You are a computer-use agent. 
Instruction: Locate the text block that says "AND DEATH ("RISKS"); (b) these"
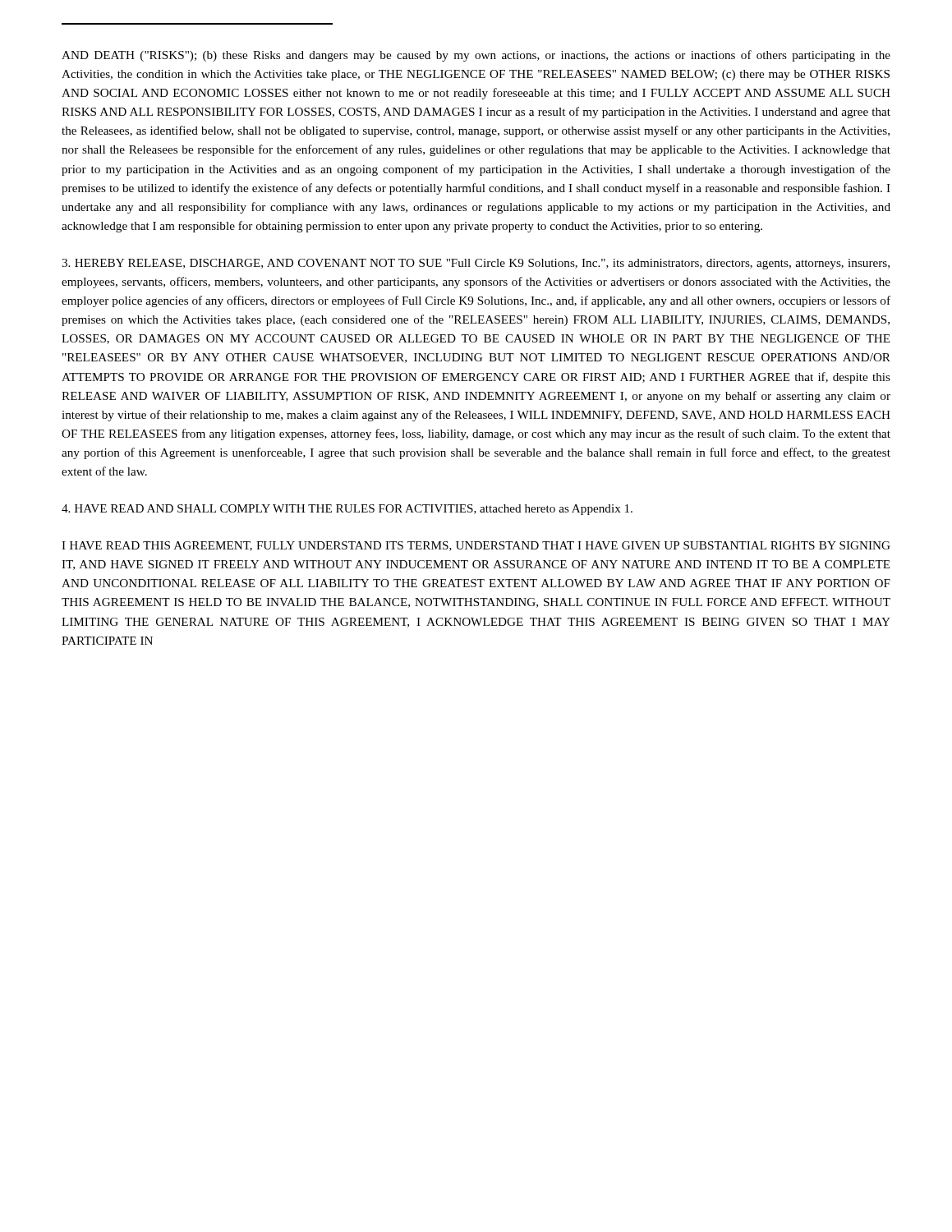[476, 140]
